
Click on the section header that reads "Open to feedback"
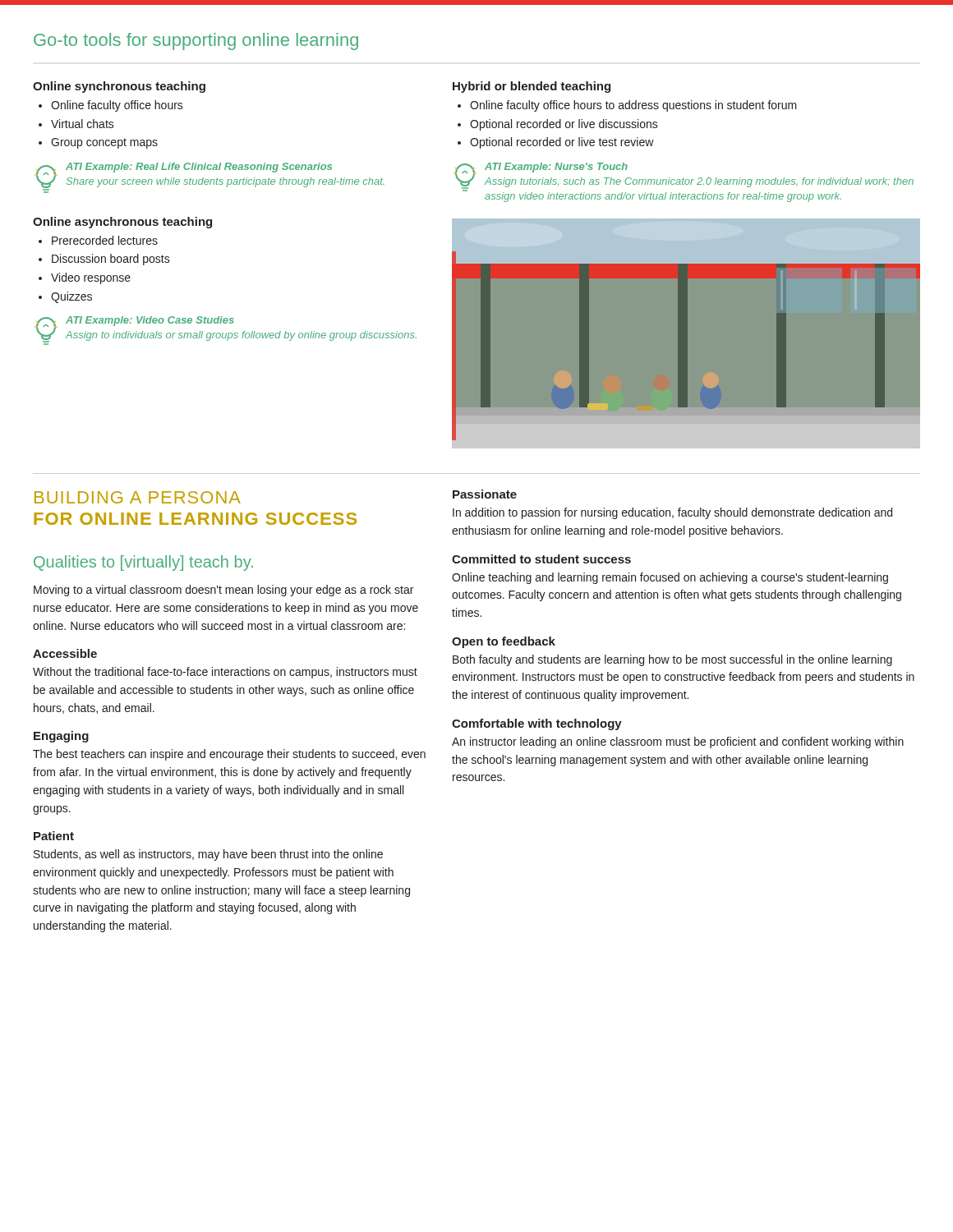[504, 641]
